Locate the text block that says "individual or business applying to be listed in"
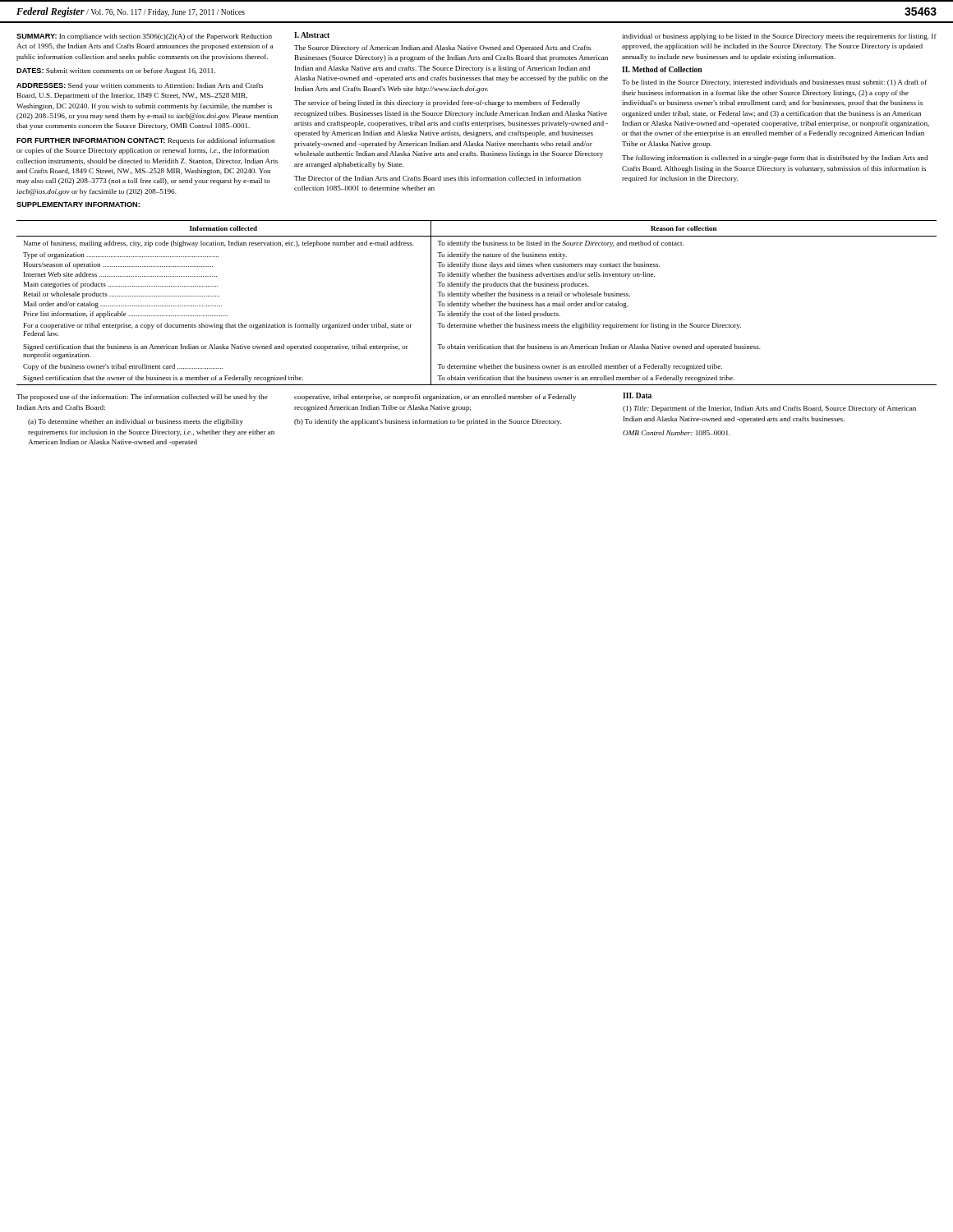Image resolution: width=953 pixels, height=1232 pixels. (779, 47)
